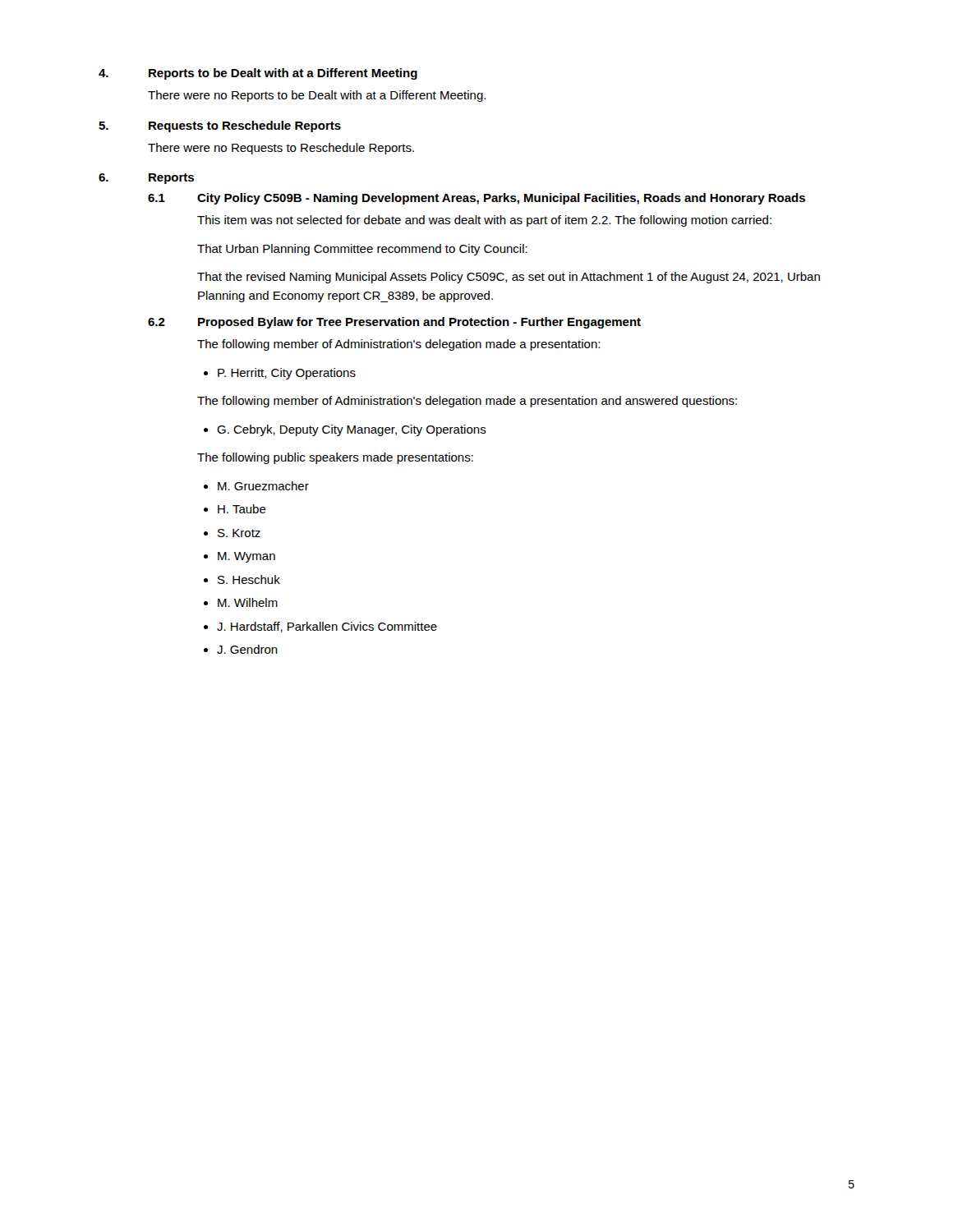Find the passage starting "The following public"
The width and height of the screenshot is (953, 1232).
pos(336,457)
